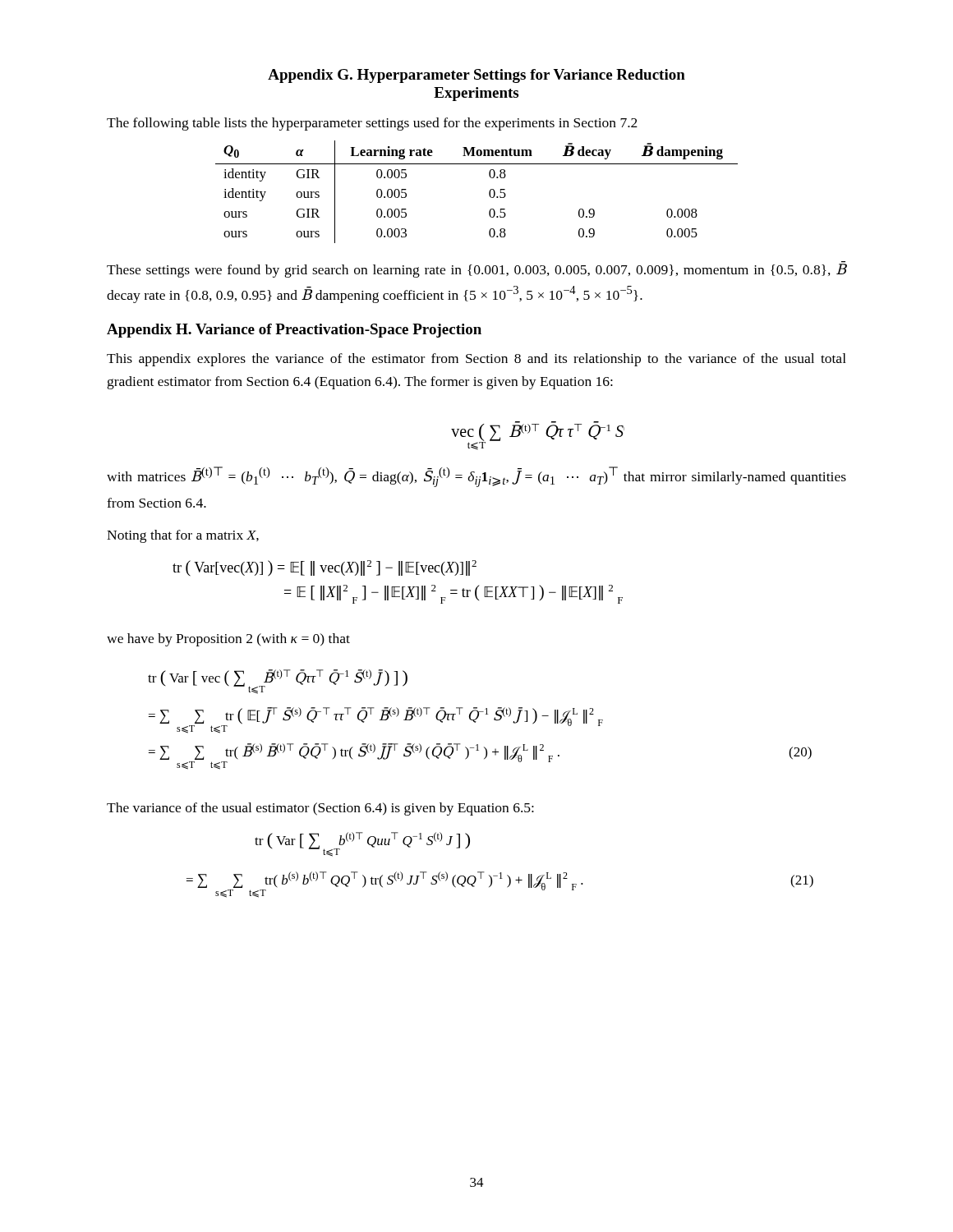953x1232 pixels.
Task: Select a table
Action: click(x=476, y=192)
